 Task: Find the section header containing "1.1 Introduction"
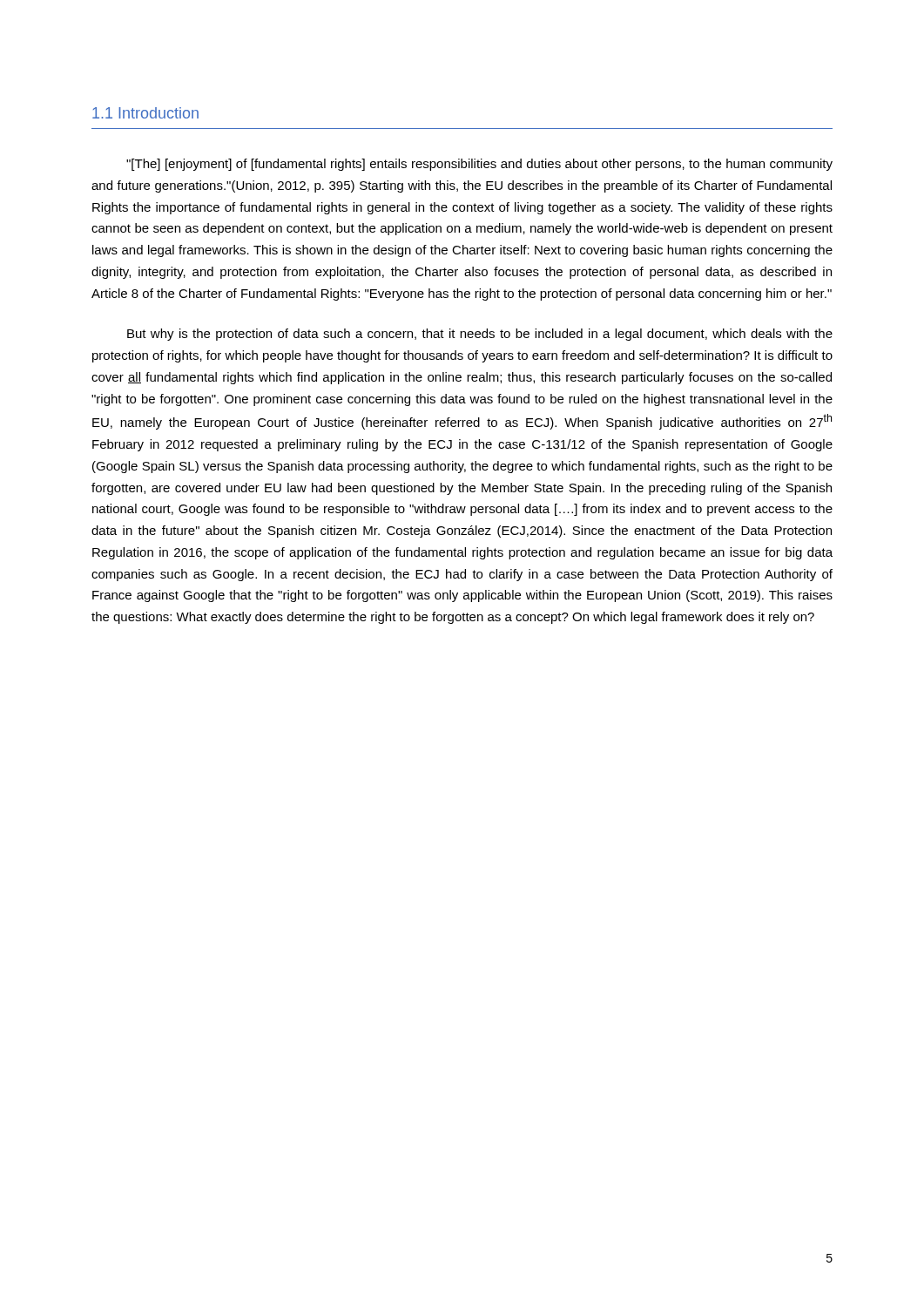tap(145, 113)
